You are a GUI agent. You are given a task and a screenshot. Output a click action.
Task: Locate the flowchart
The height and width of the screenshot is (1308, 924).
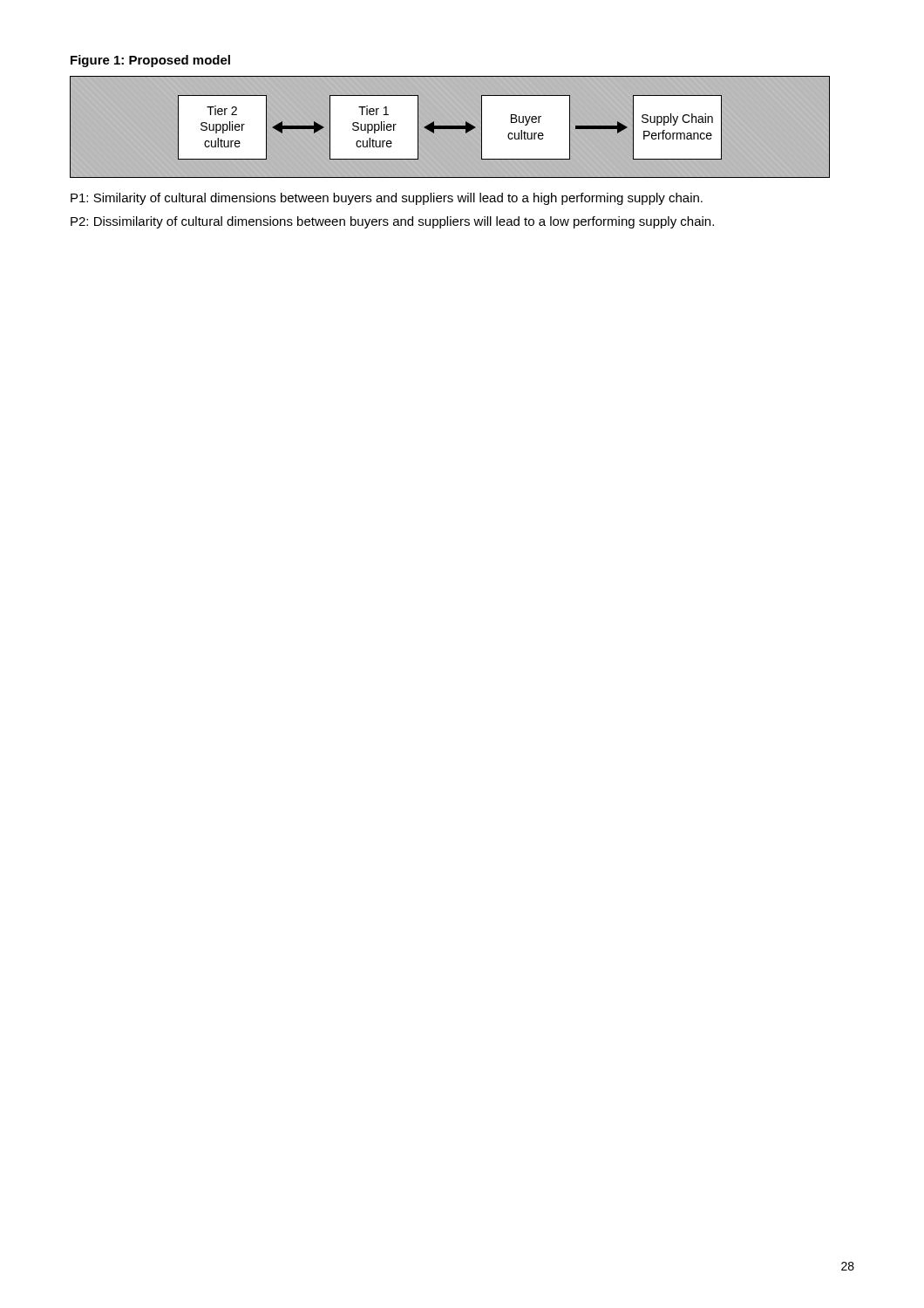462,127
